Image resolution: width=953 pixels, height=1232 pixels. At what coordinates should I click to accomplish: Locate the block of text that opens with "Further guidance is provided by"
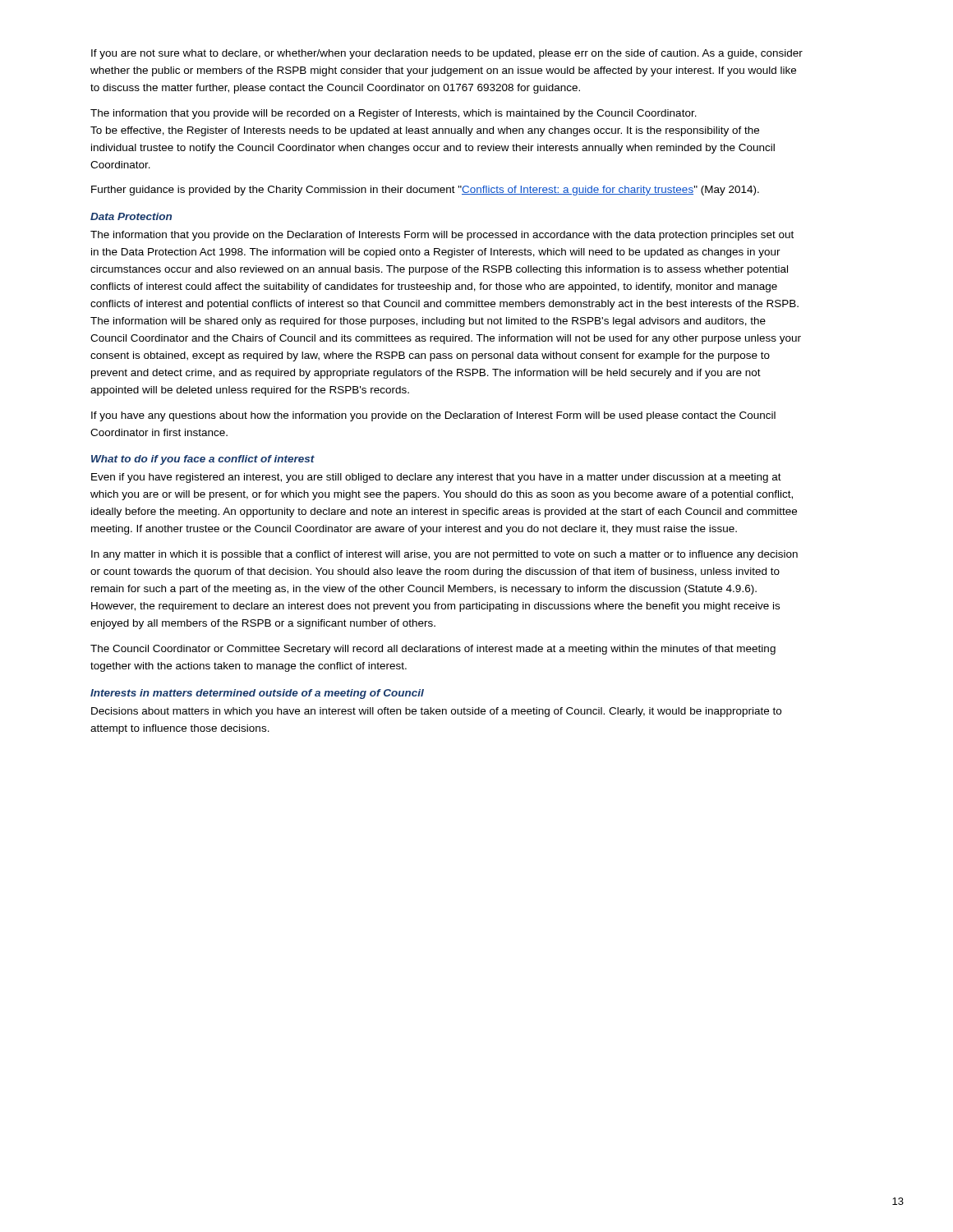click(x=425, y=190)
